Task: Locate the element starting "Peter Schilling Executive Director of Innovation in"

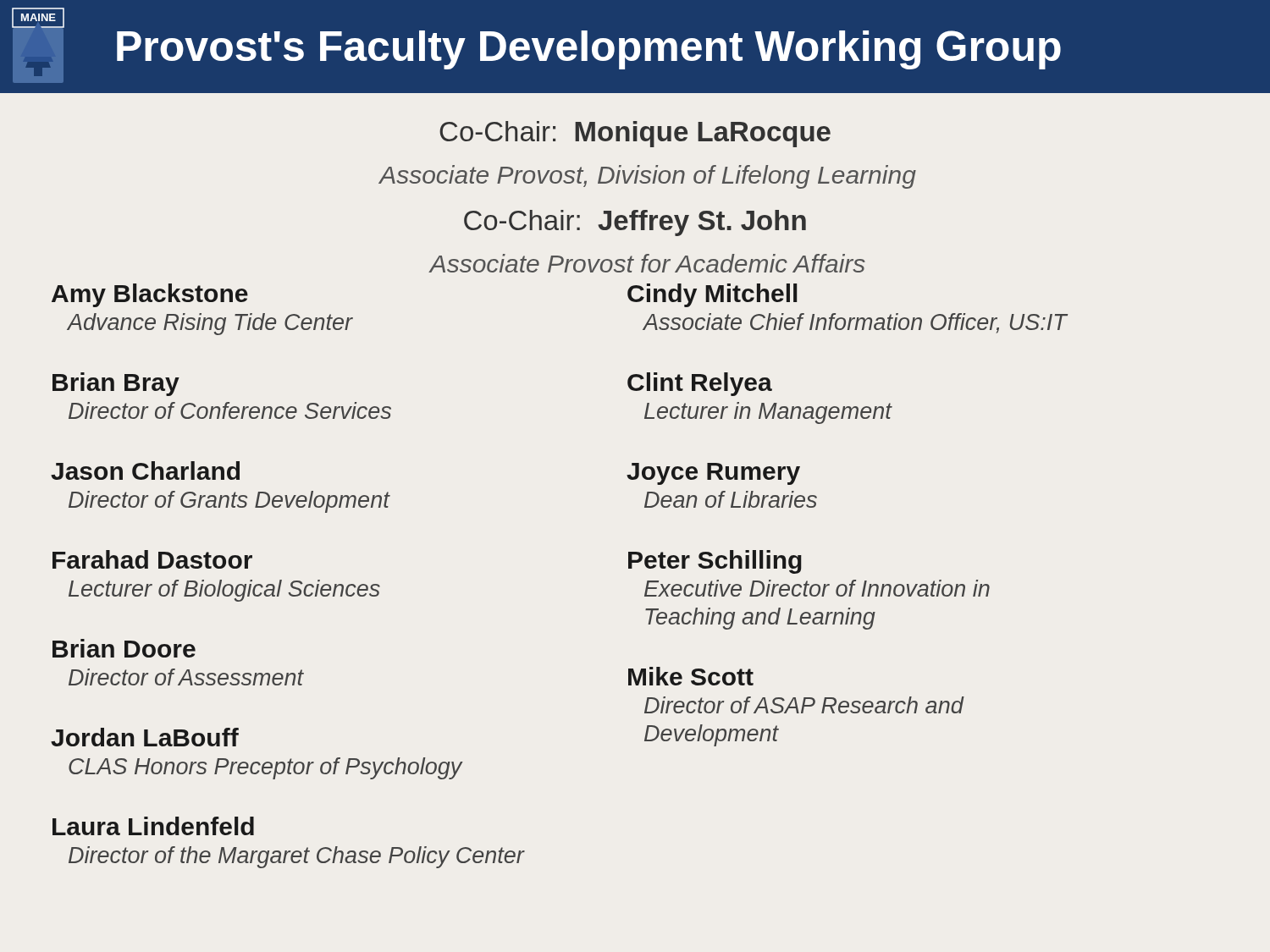Action: (923, 588)
